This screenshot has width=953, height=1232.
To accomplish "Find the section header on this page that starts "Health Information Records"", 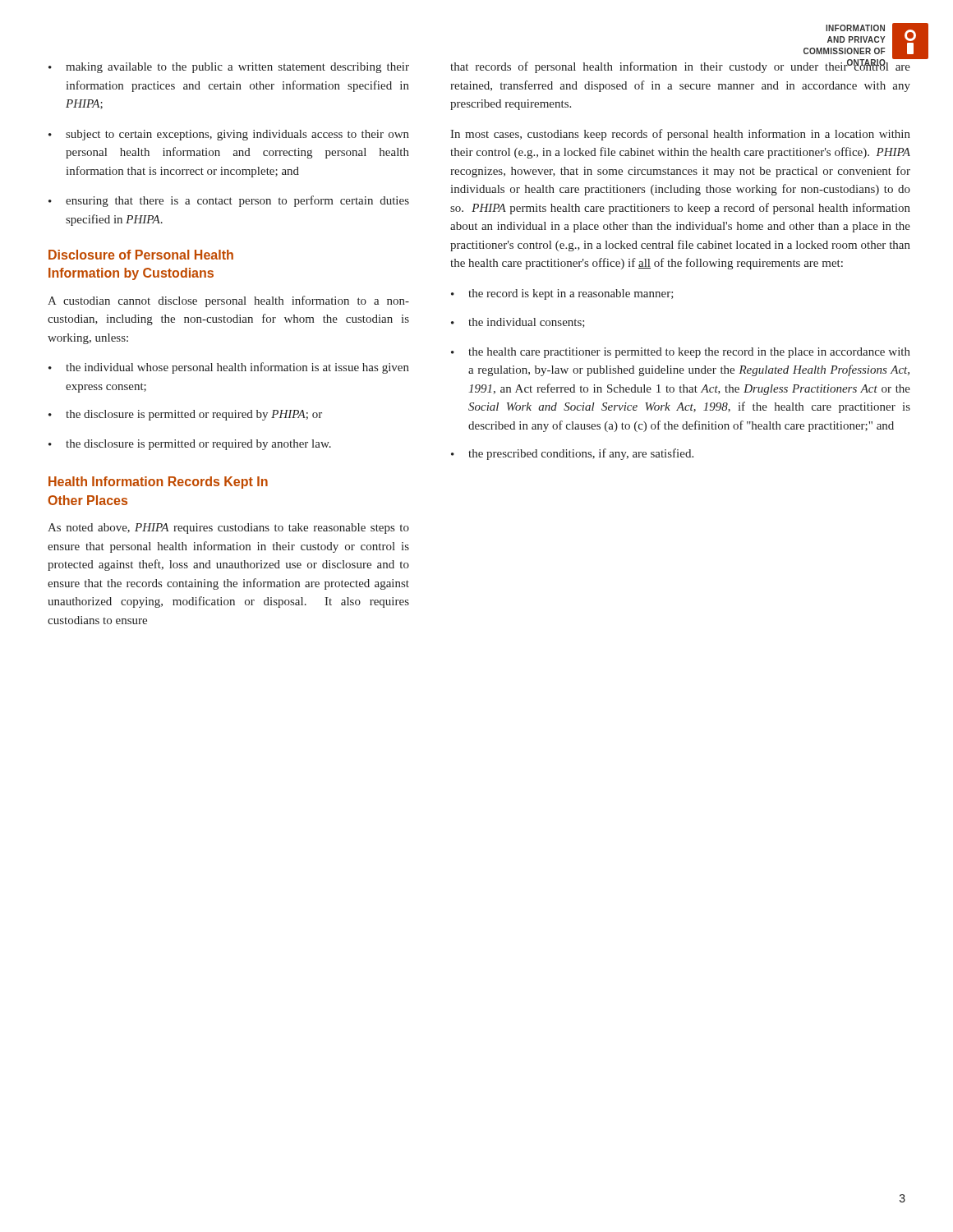I will 158,491.
